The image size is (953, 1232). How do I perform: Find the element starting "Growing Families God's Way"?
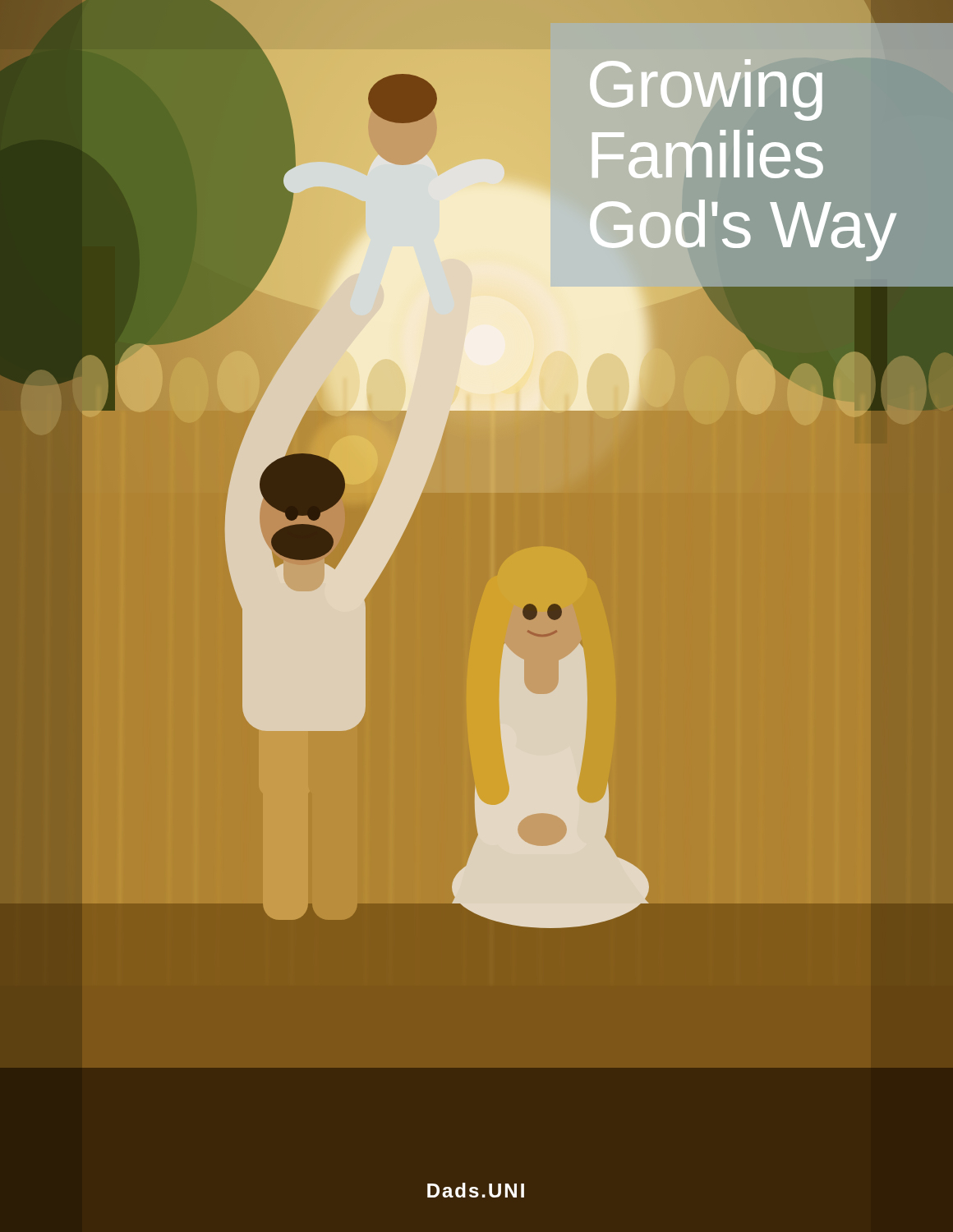752,154
